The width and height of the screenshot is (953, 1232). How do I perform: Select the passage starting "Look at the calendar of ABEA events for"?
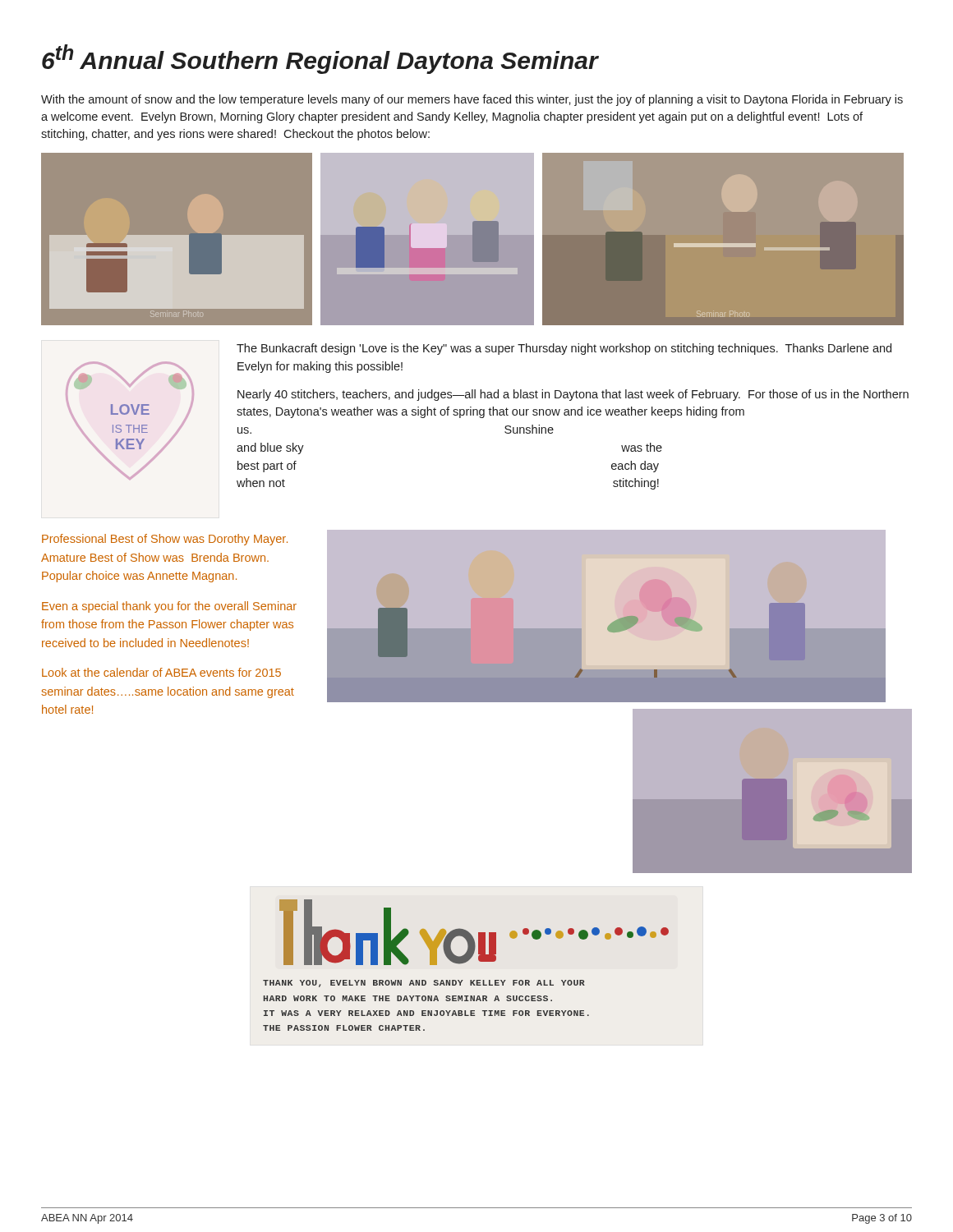(168, 691)
